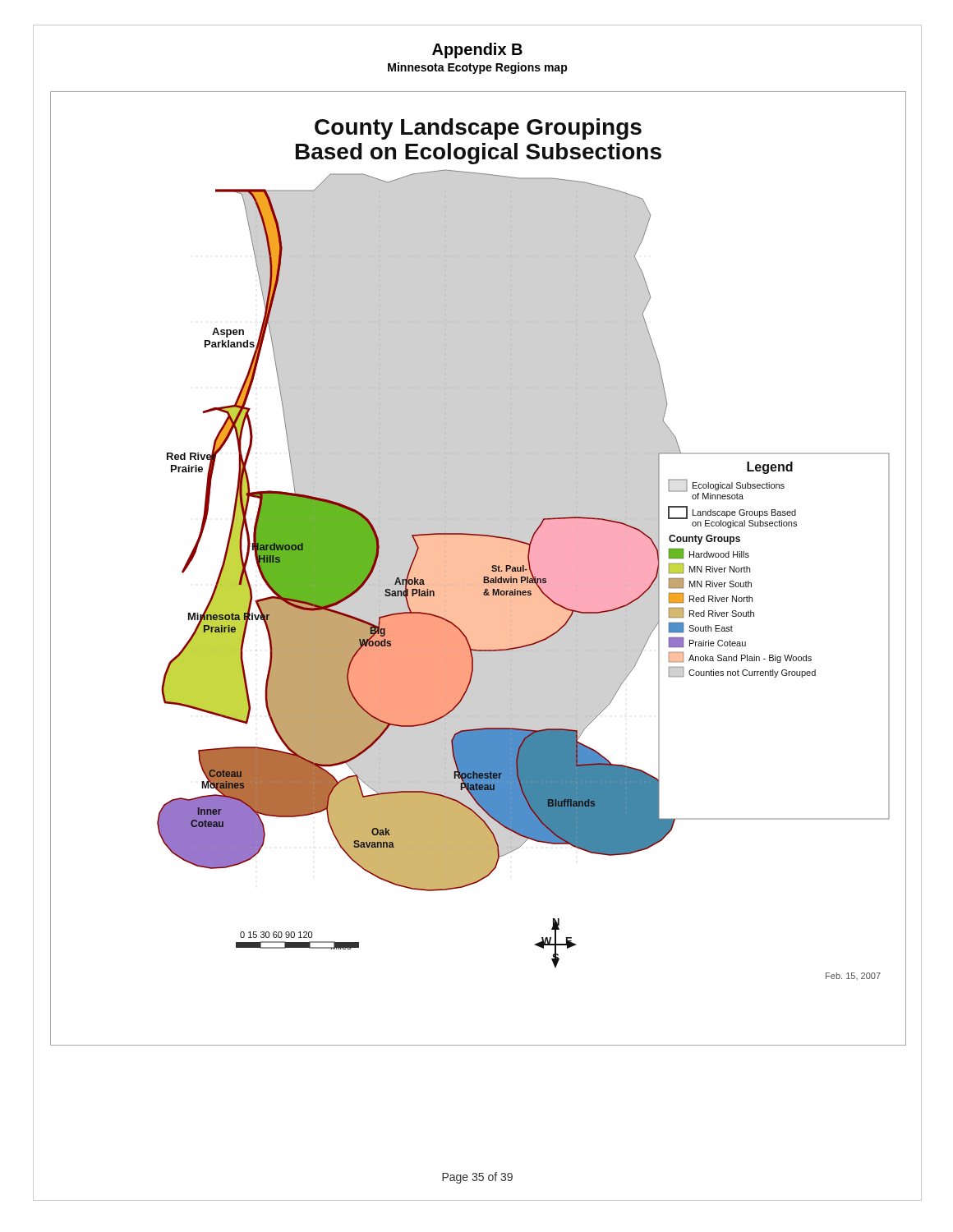Find the map
This screenshot has height=1232, width=953.
tap(478, 568)
